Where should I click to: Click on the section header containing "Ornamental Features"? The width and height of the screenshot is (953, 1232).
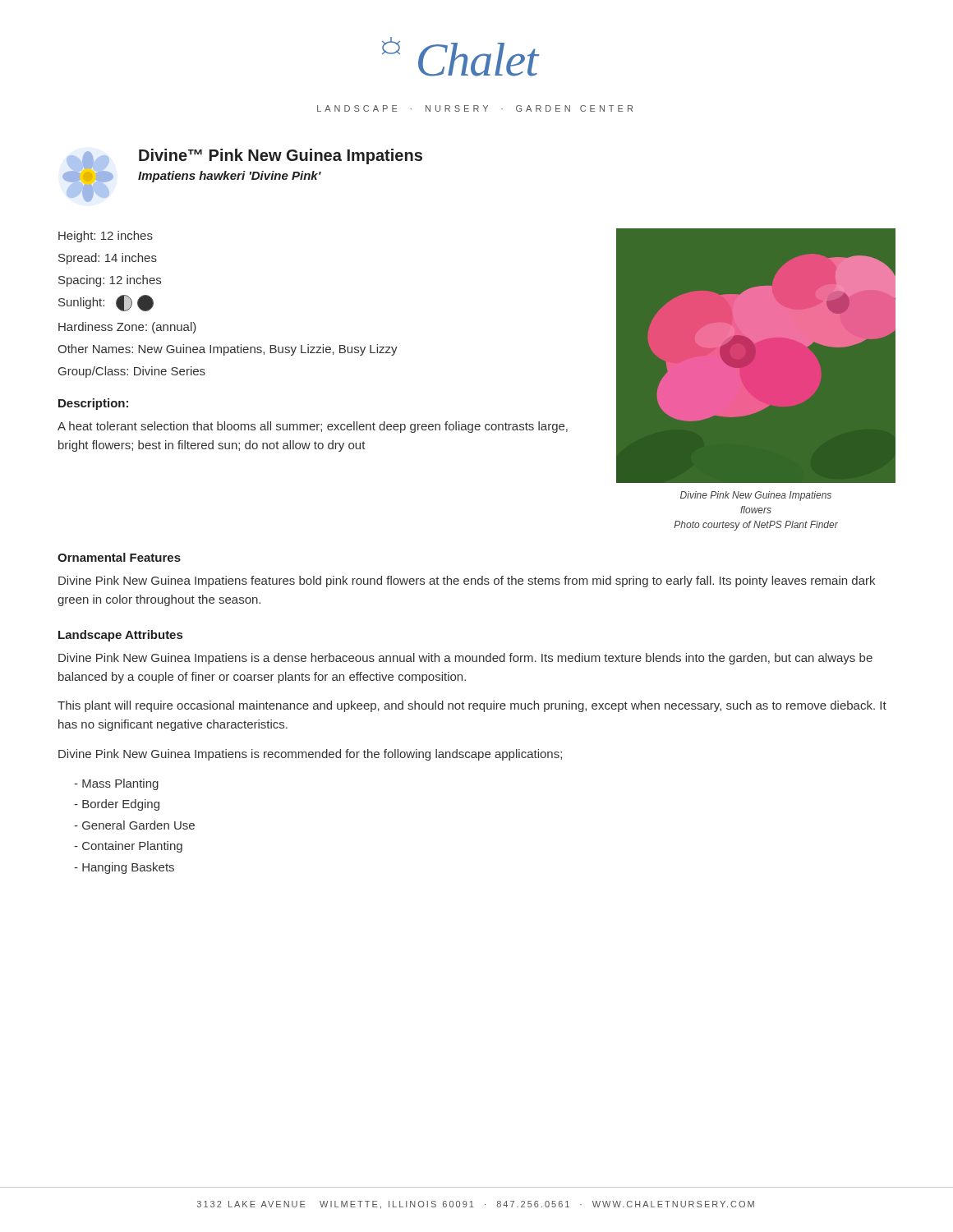(x=119, y=557)
